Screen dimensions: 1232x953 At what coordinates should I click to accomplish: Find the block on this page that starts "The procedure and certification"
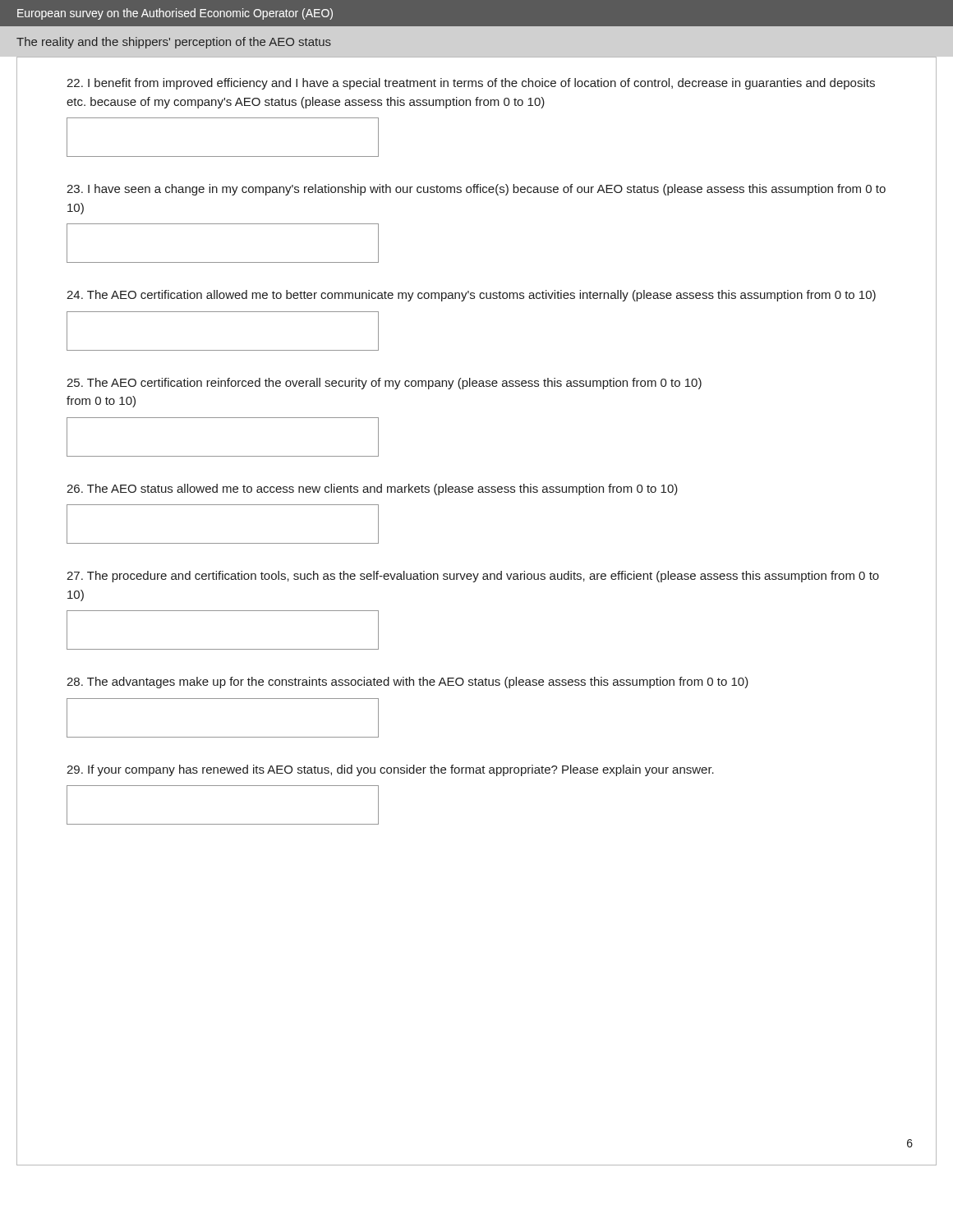click(x=473, y=577)
